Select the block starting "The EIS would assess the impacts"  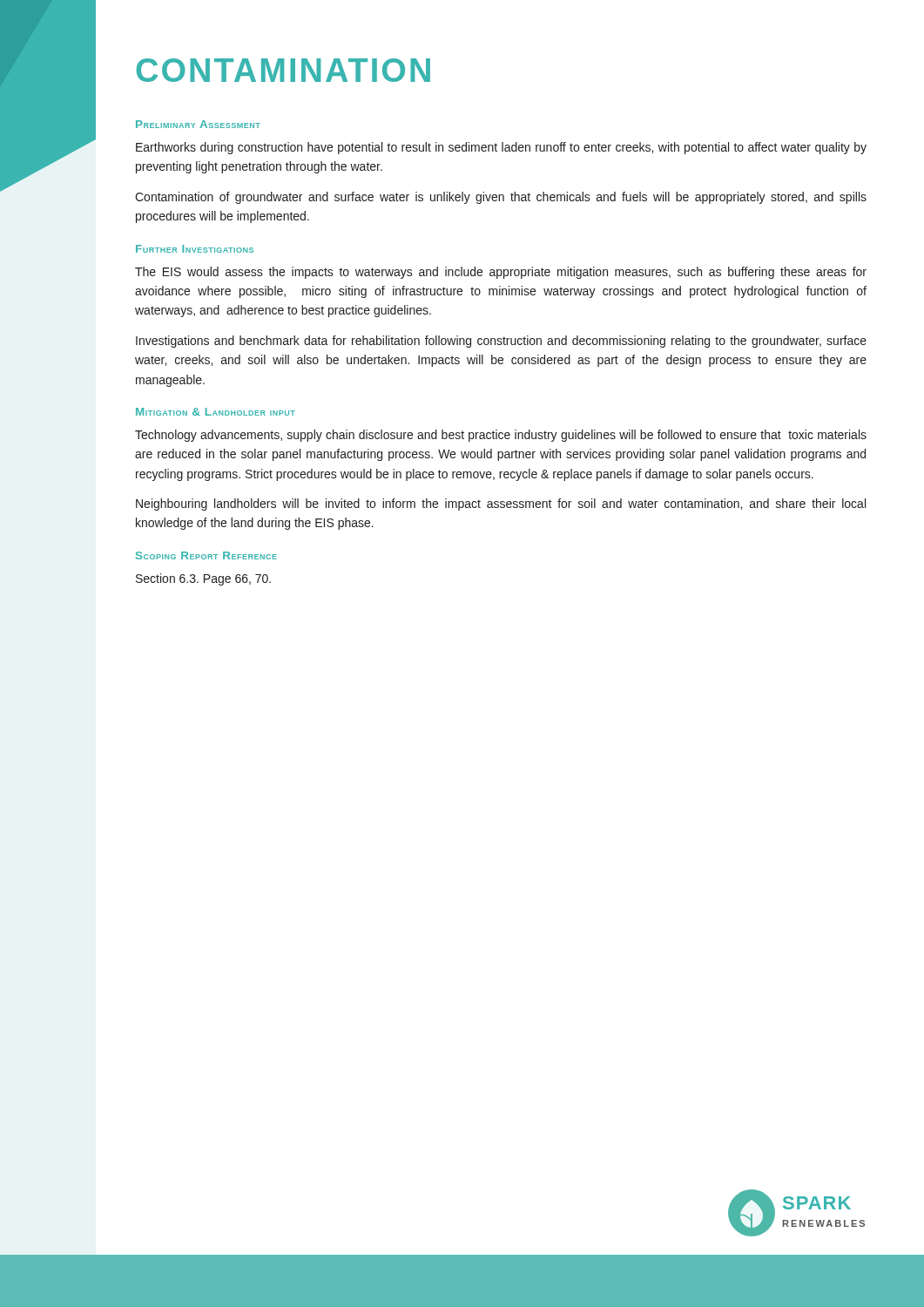coord(501,291)
